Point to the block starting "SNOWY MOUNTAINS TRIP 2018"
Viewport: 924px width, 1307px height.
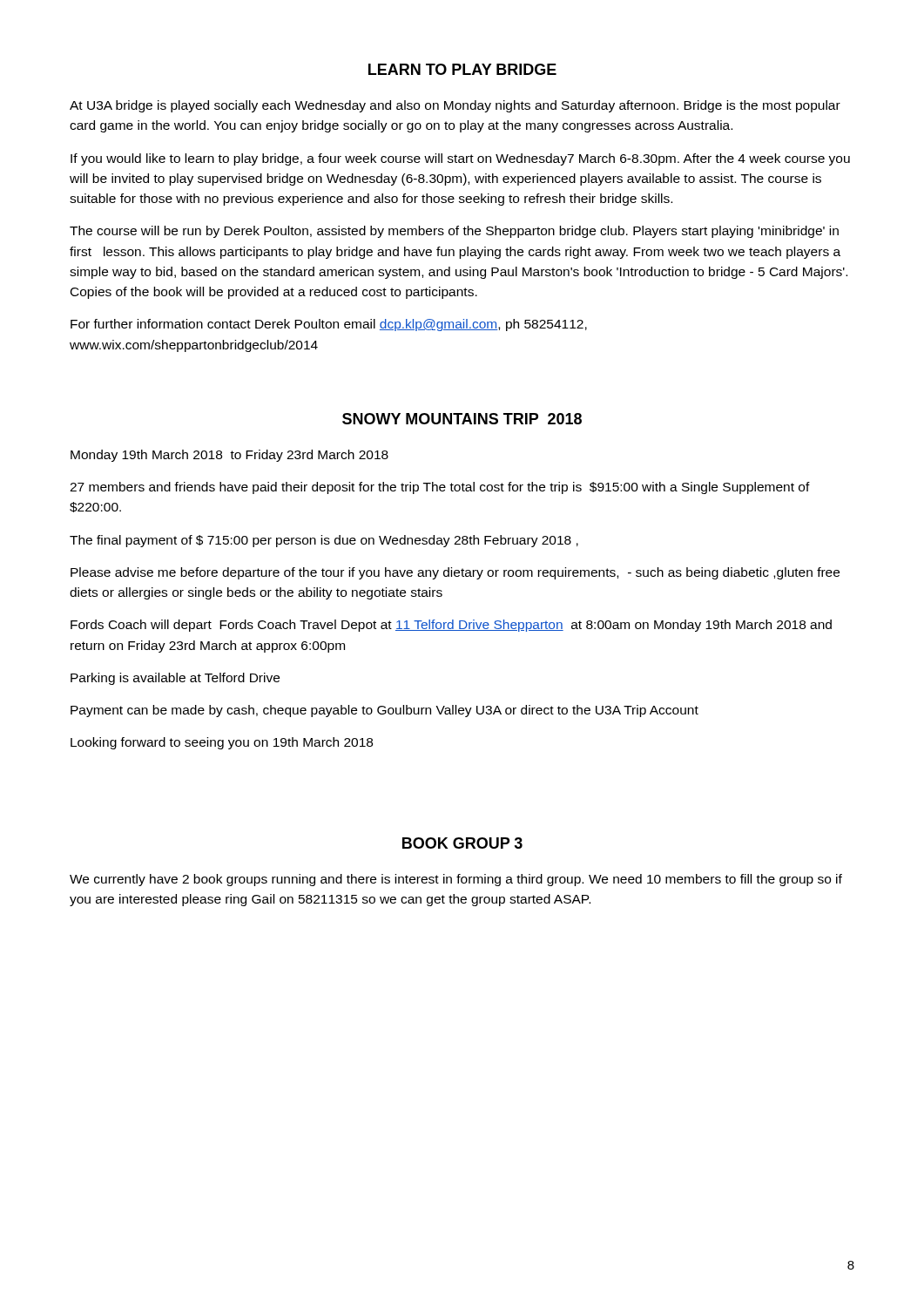coord(462,419)
